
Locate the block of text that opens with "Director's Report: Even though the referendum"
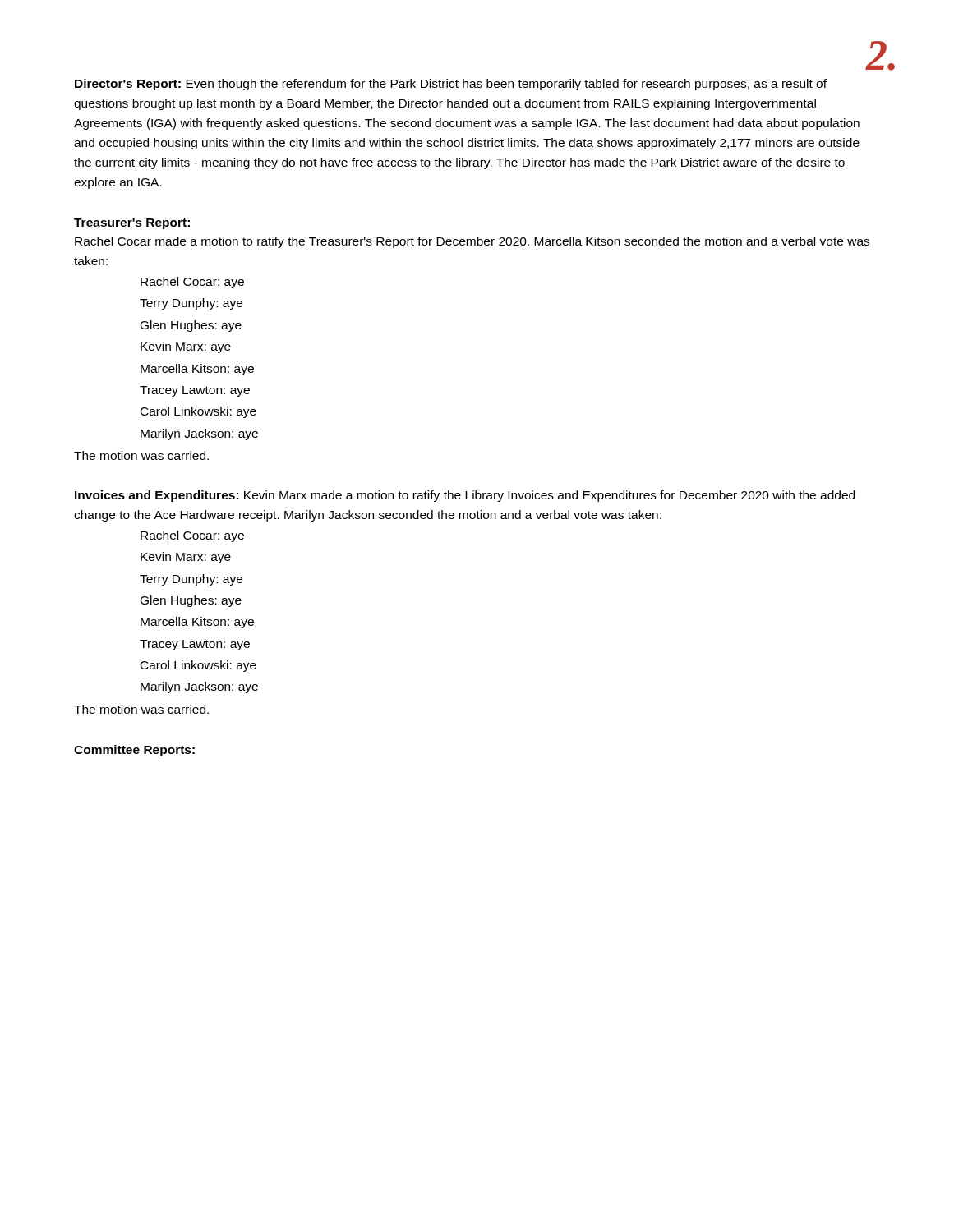point(467,133)
